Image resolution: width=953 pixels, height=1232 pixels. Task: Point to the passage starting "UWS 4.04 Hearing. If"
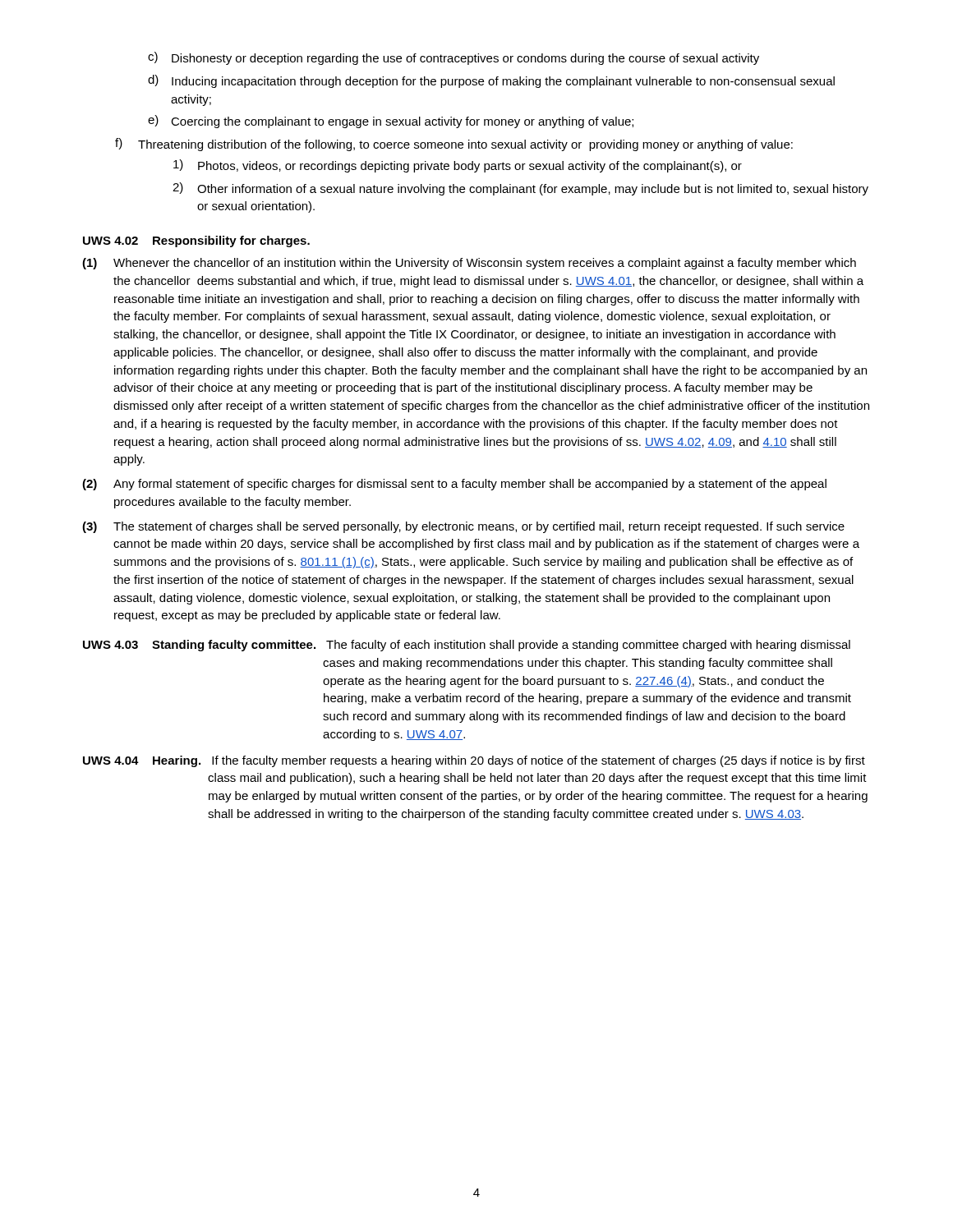pyautogui.click(x=476, y=787)
